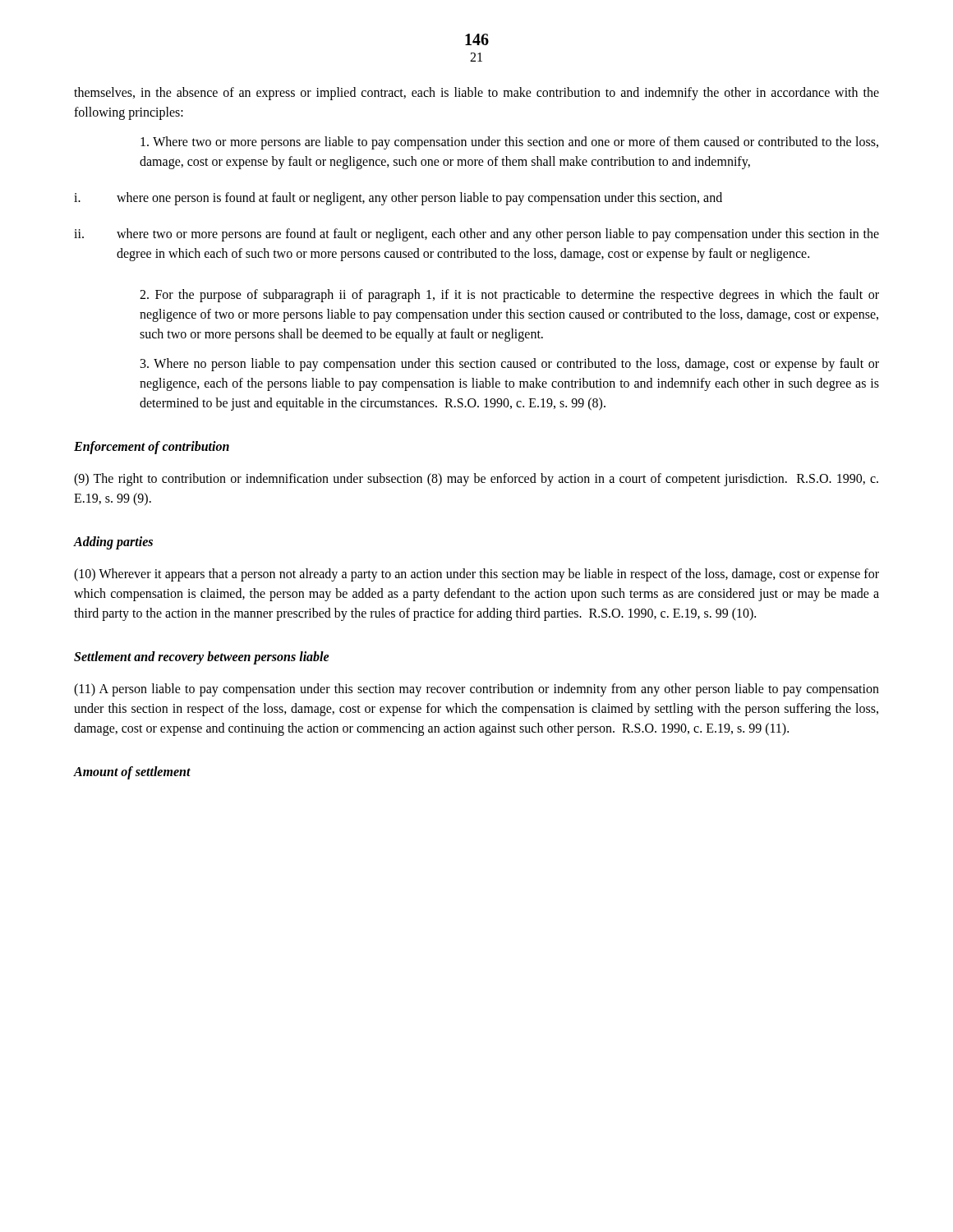This screenshot has height=1232, width=953.
Task: Navigate to the text starting "Amount of settlement"
Action: pyautogui.click(x=132, y=772)
